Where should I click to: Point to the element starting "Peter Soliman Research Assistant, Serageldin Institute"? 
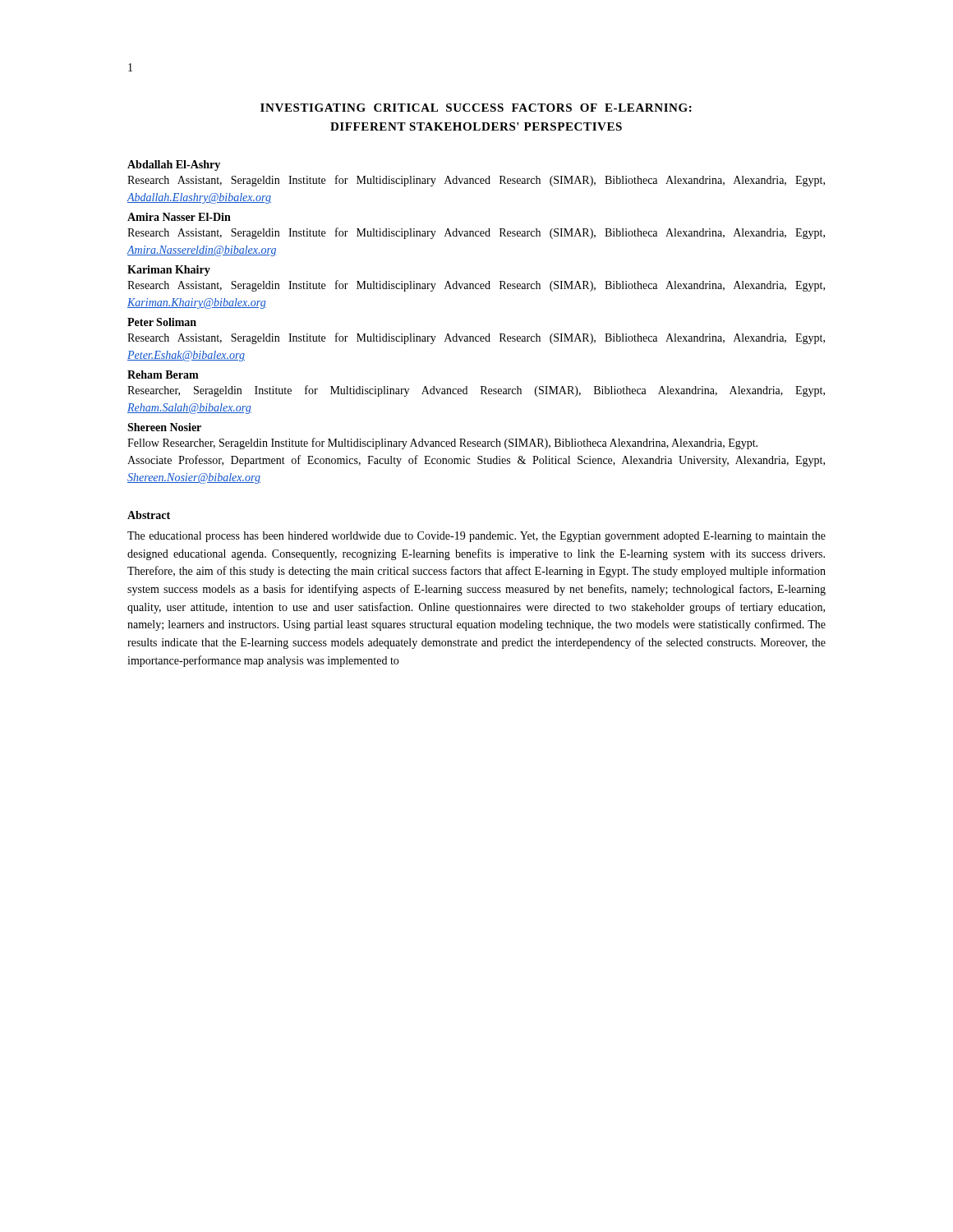(476, 340)
